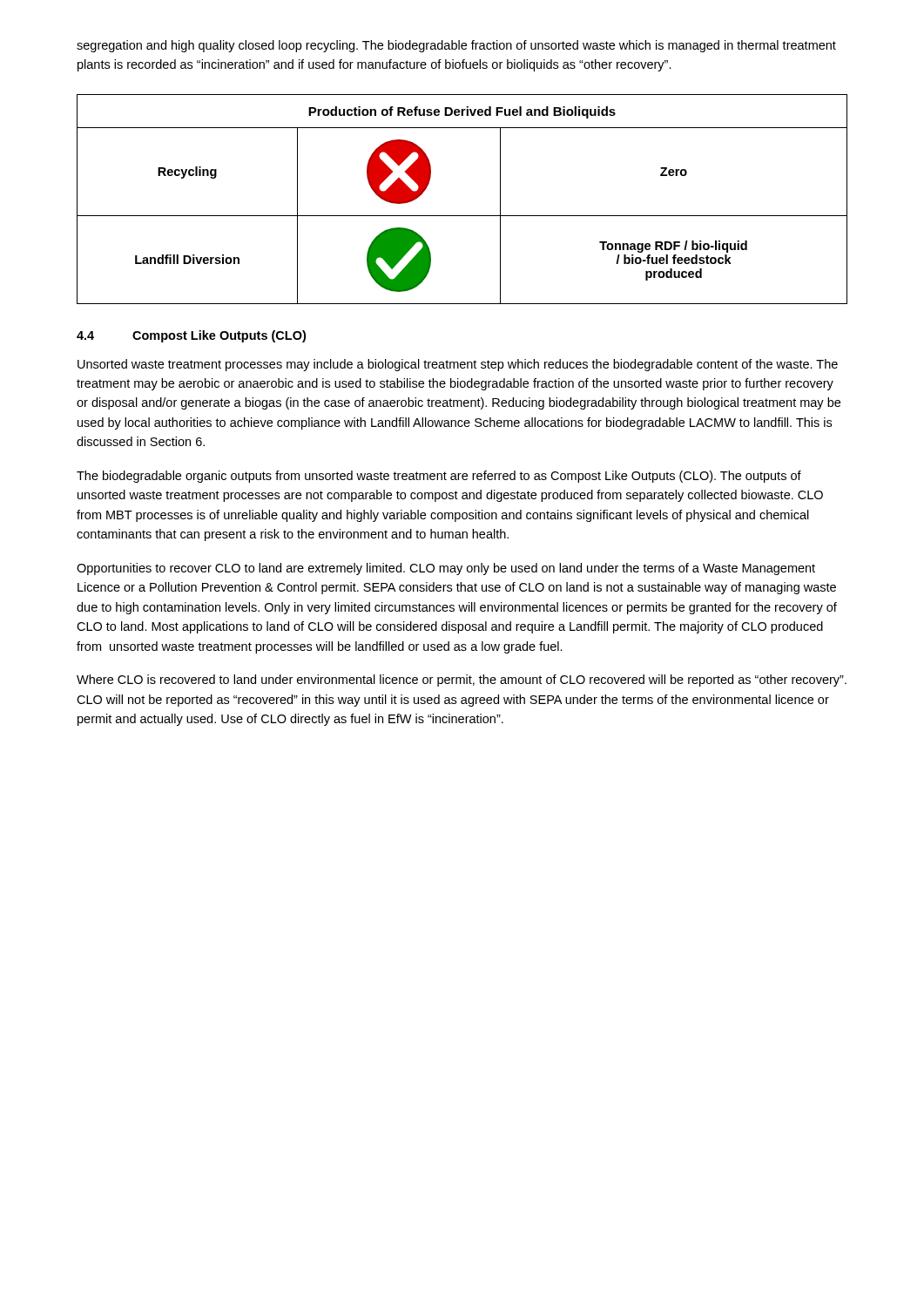The image size is (924, 1307).
Task: Select the table that reads "Production of Refuse Derived Fuel"
Action: pos(462,199)
